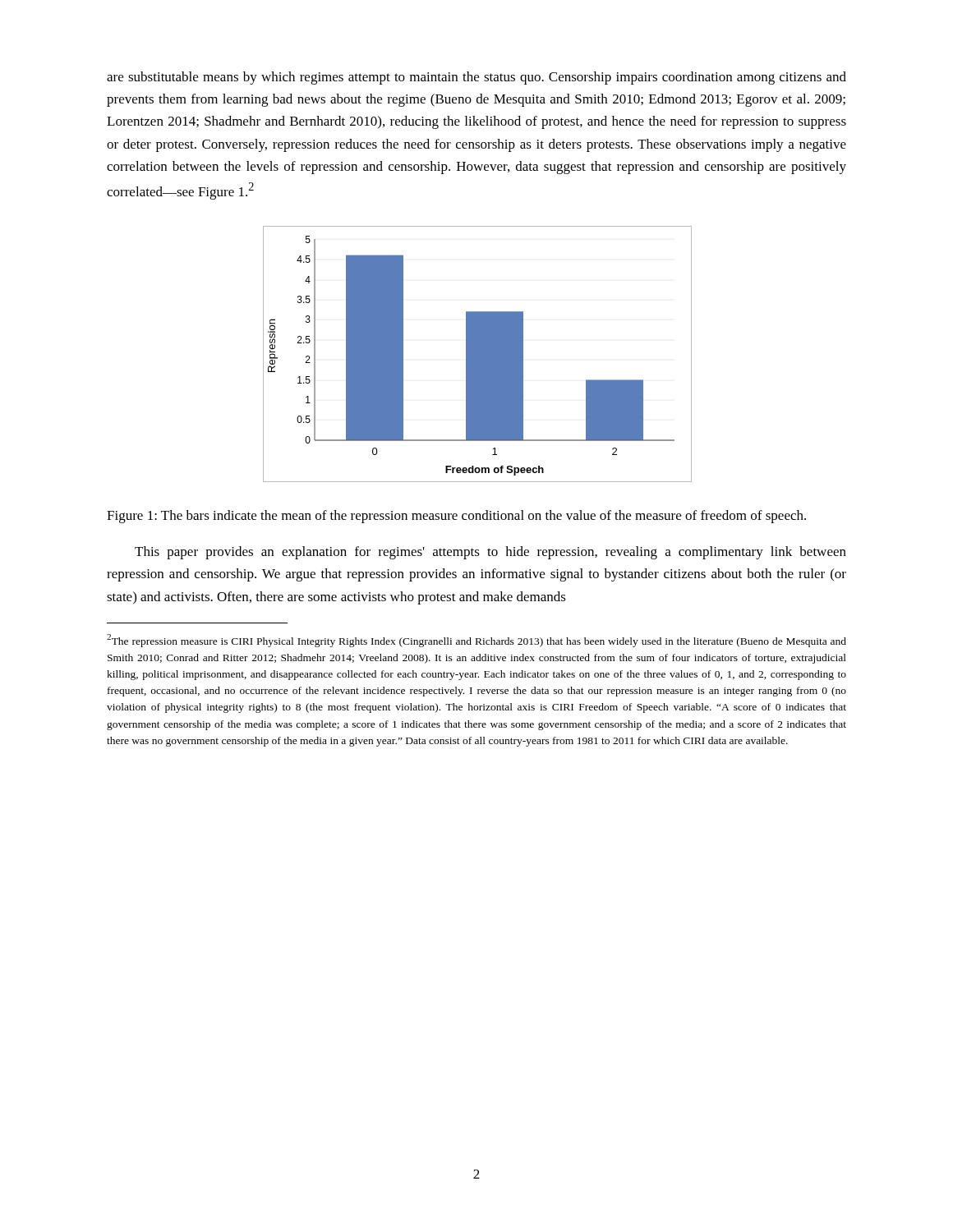Find the region starting "This paper provides an explanation"
This screenshot has width=953, height=1232.
476,574
